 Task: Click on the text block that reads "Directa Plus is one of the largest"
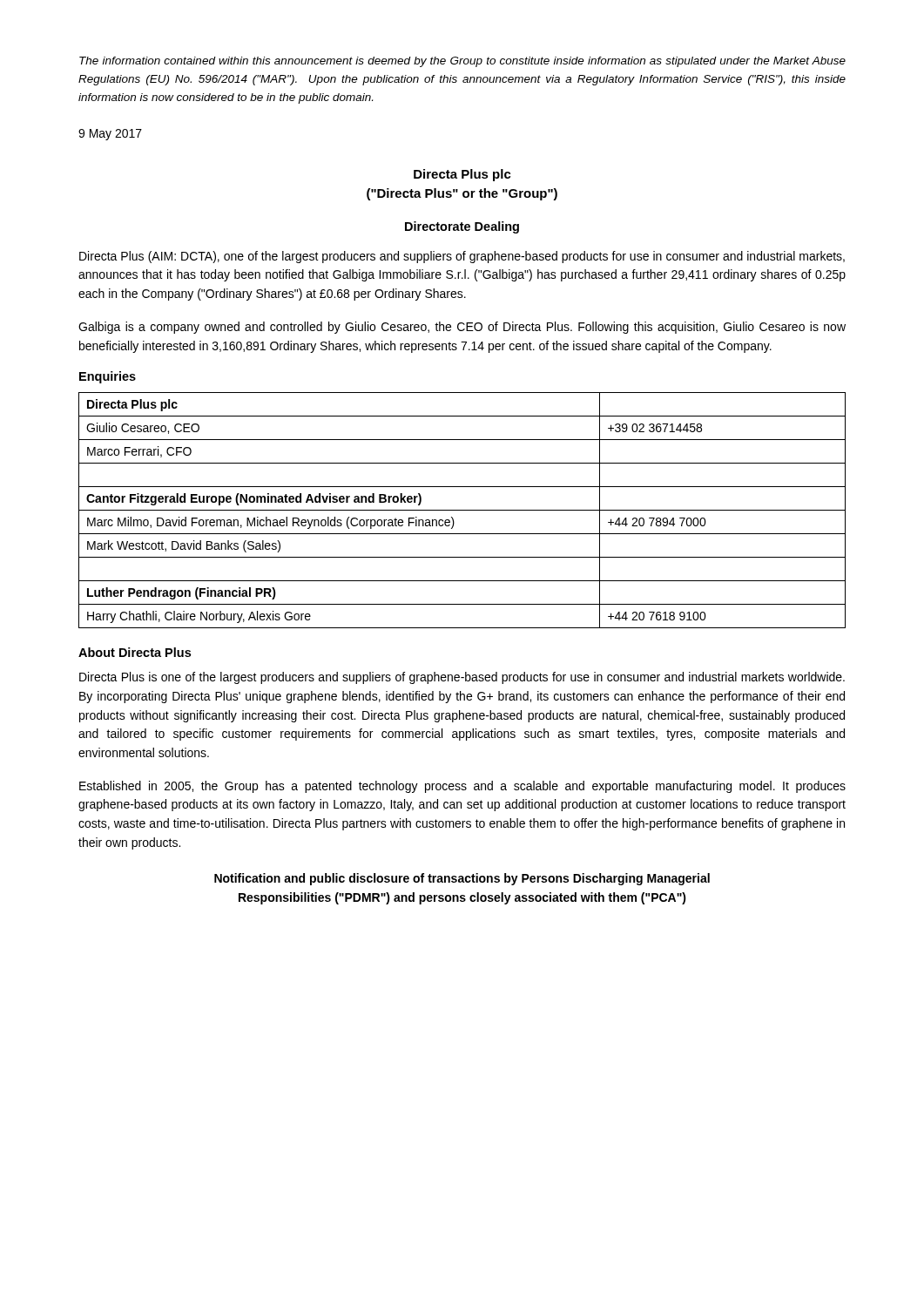tap(462, 715)
